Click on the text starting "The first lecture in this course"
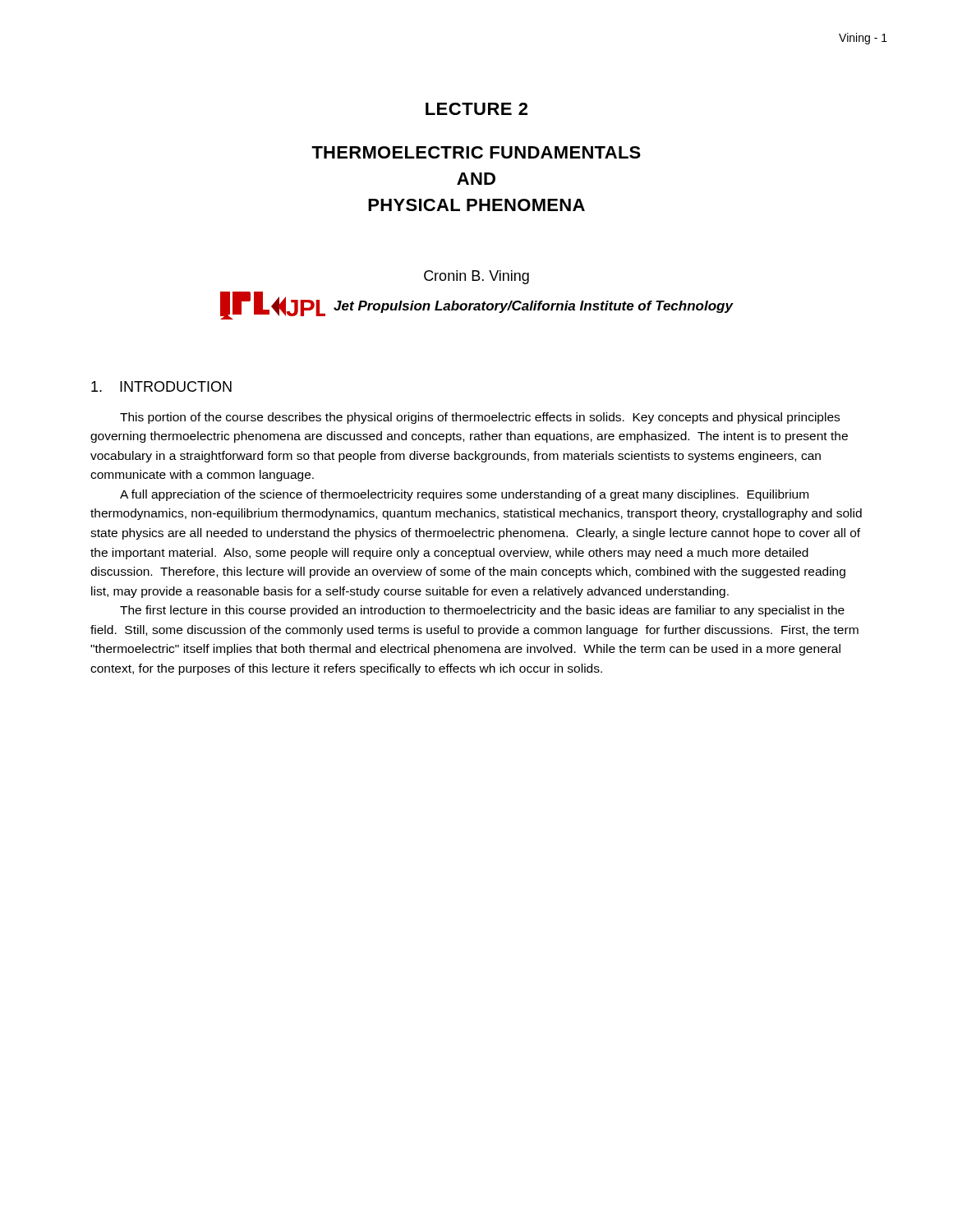This screenshot has height=1232, width=953. coord(475,639)
